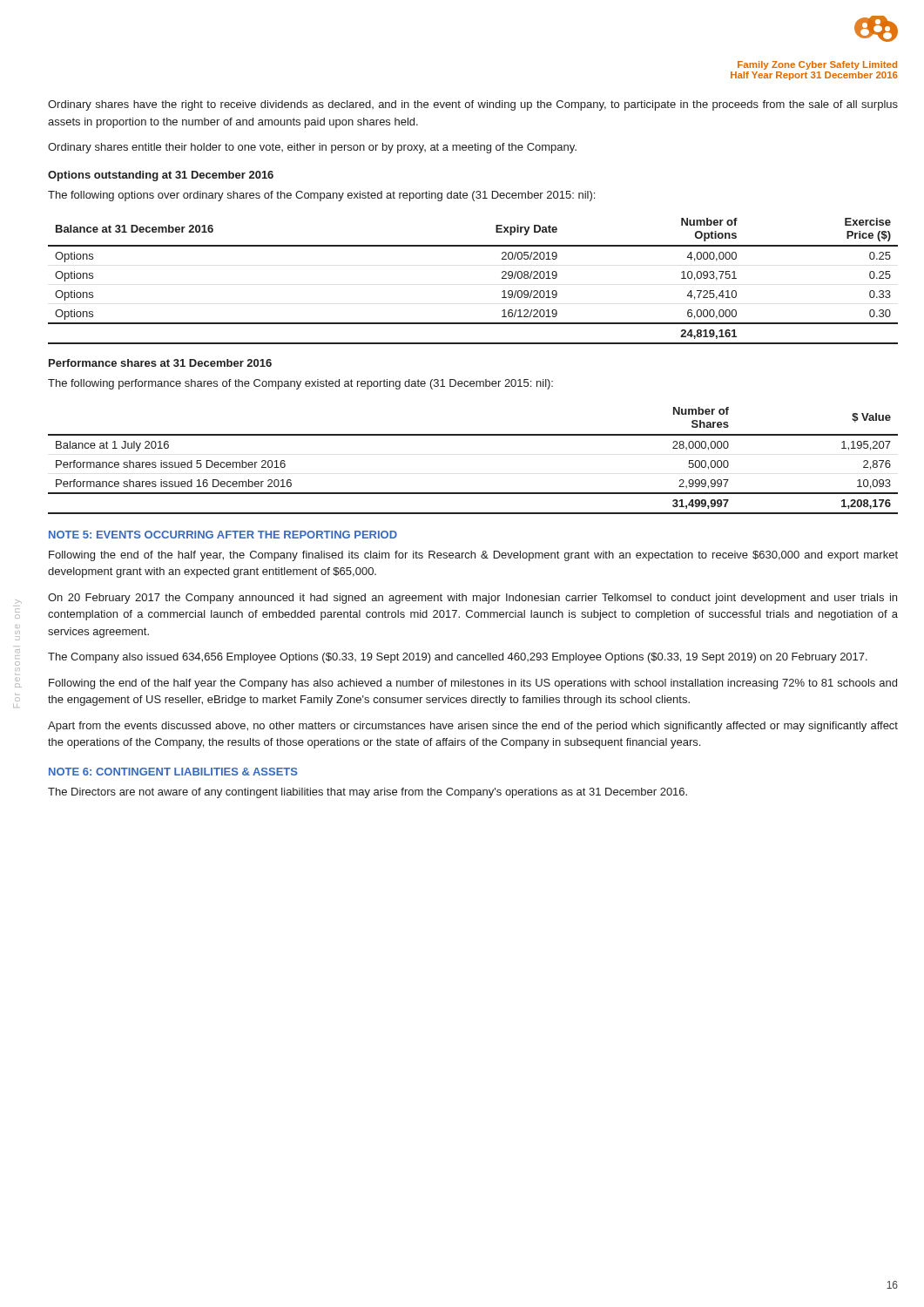Locate the section header containing "NOTE 5: EVENTS OCCURRING AFTER THE REPORTING"
The image size is (924, 1307).
[223, 534]
